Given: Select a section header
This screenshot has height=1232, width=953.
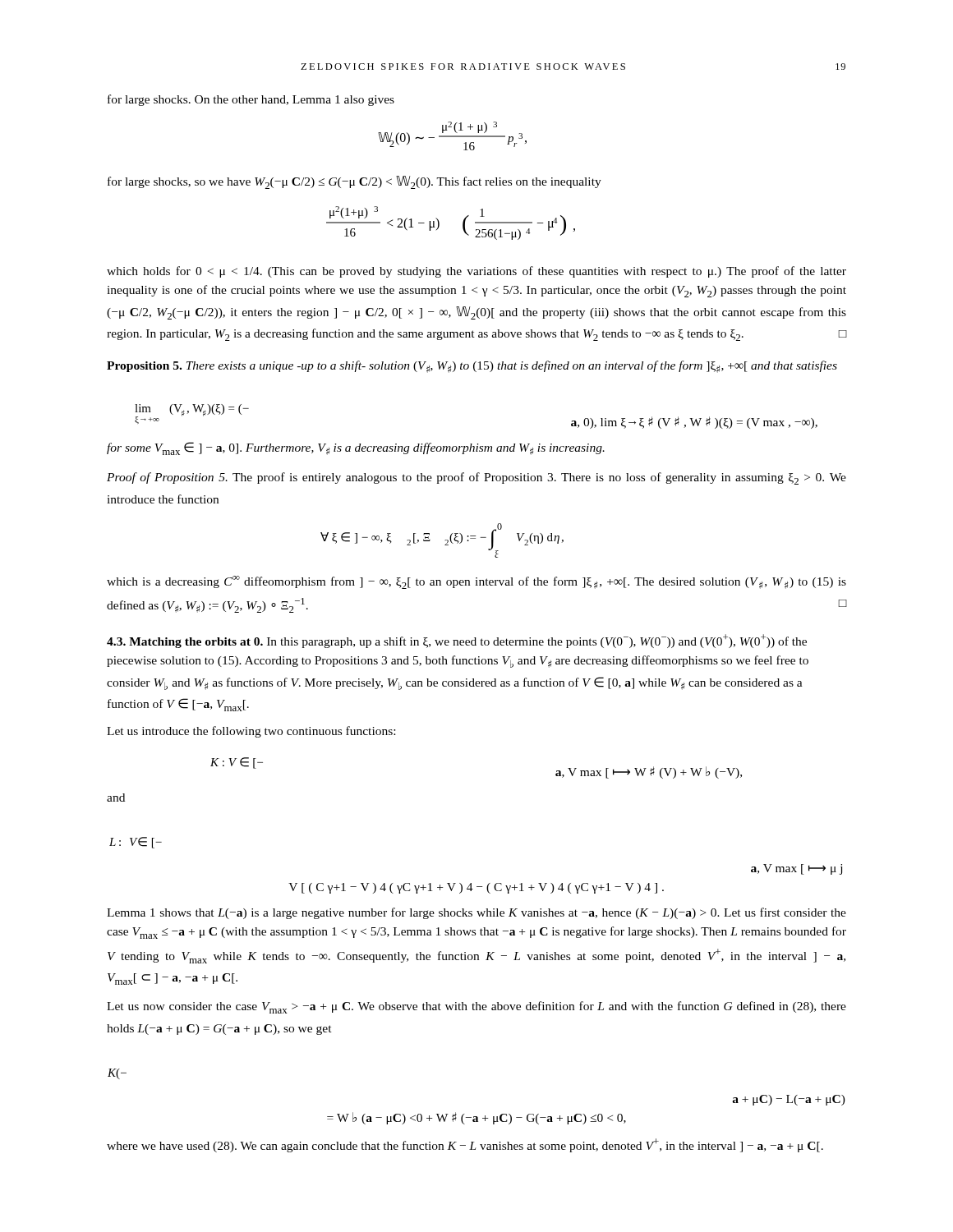Looking at the screenshot, I should 458,672.
